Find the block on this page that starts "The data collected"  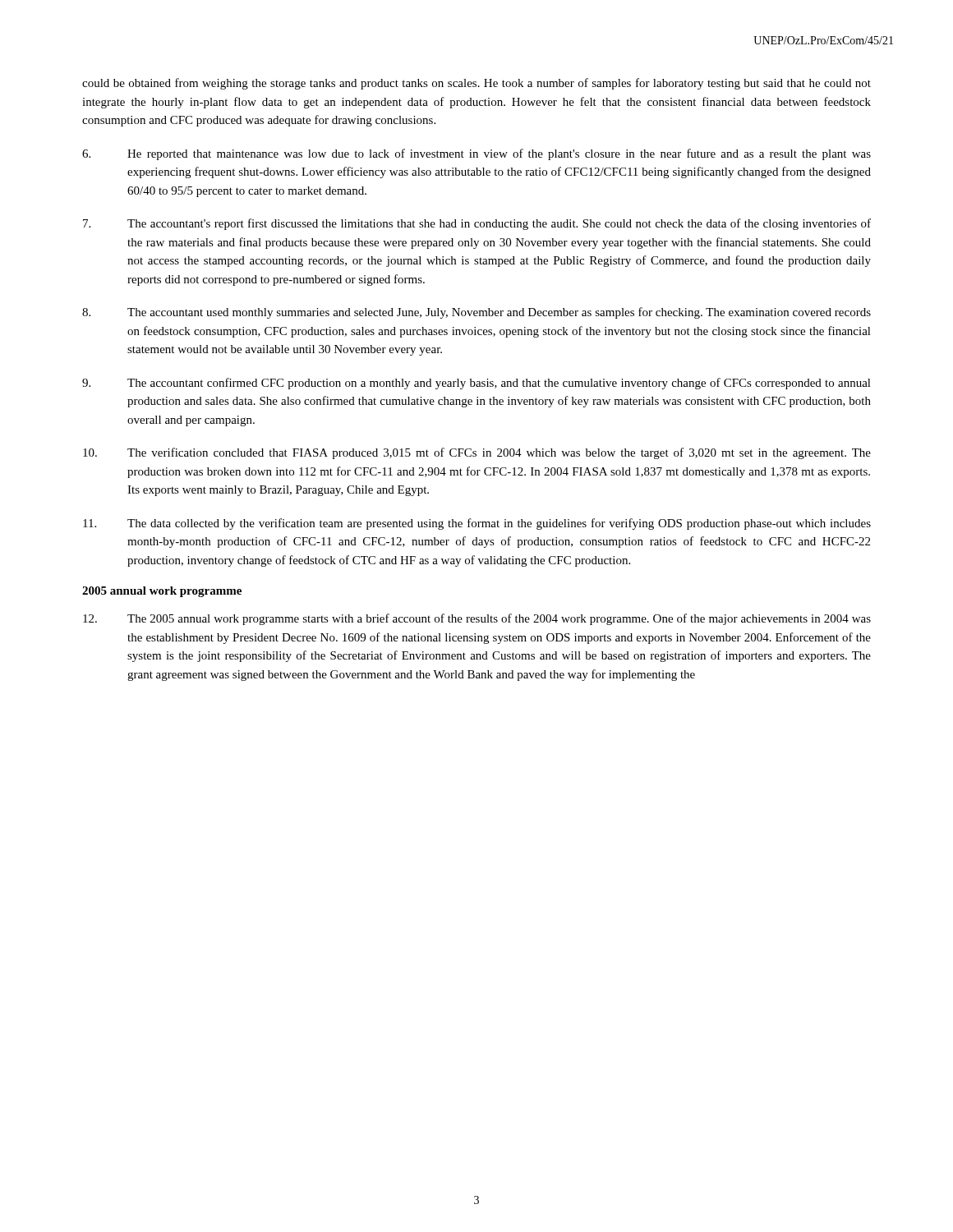(476, 541)
